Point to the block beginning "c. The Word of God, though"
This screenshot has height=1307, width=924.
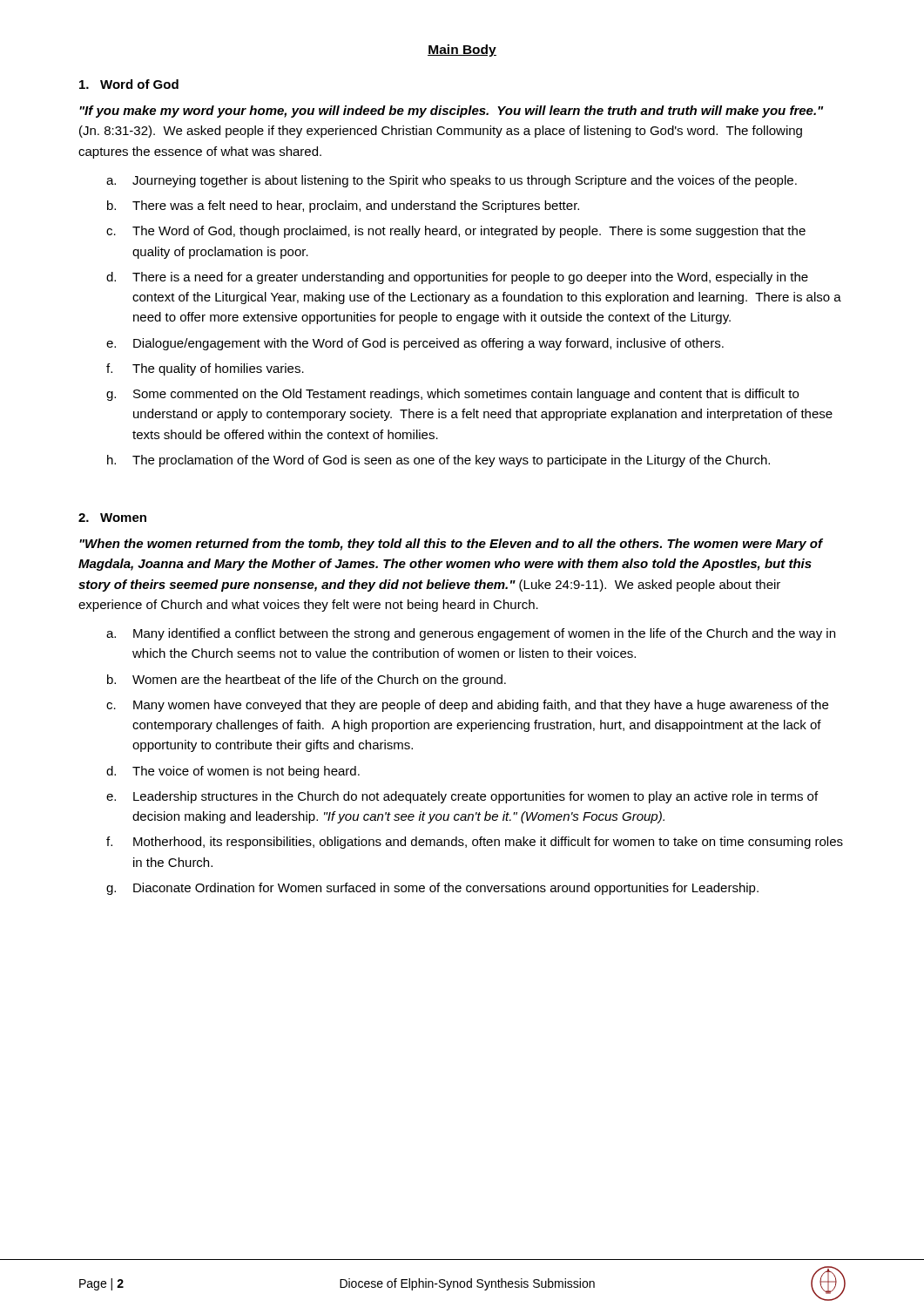(476, 241)
